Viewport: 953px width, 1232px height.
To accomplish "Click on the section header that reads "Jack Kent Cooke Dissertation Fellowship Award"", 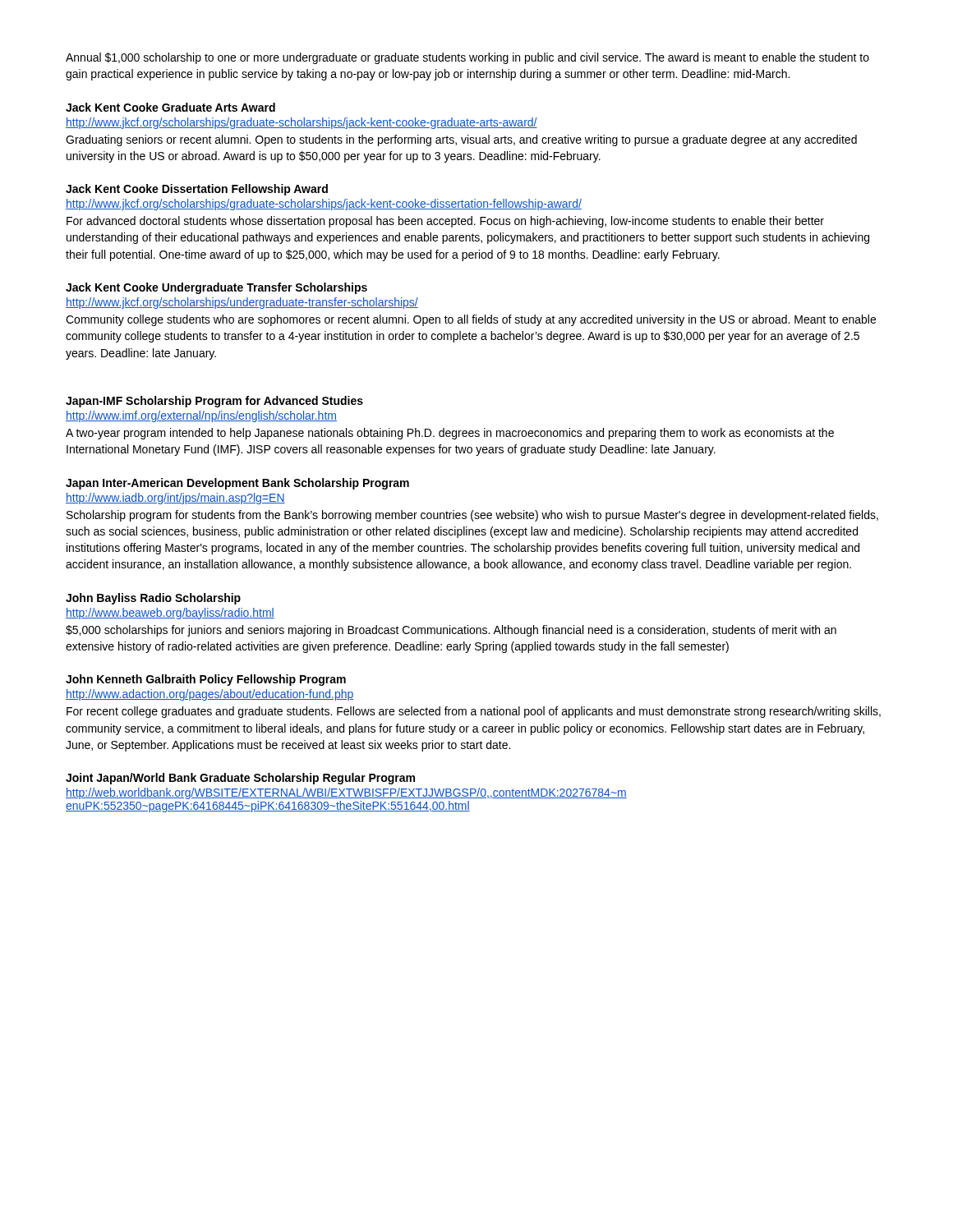I will tap(197, 189).
